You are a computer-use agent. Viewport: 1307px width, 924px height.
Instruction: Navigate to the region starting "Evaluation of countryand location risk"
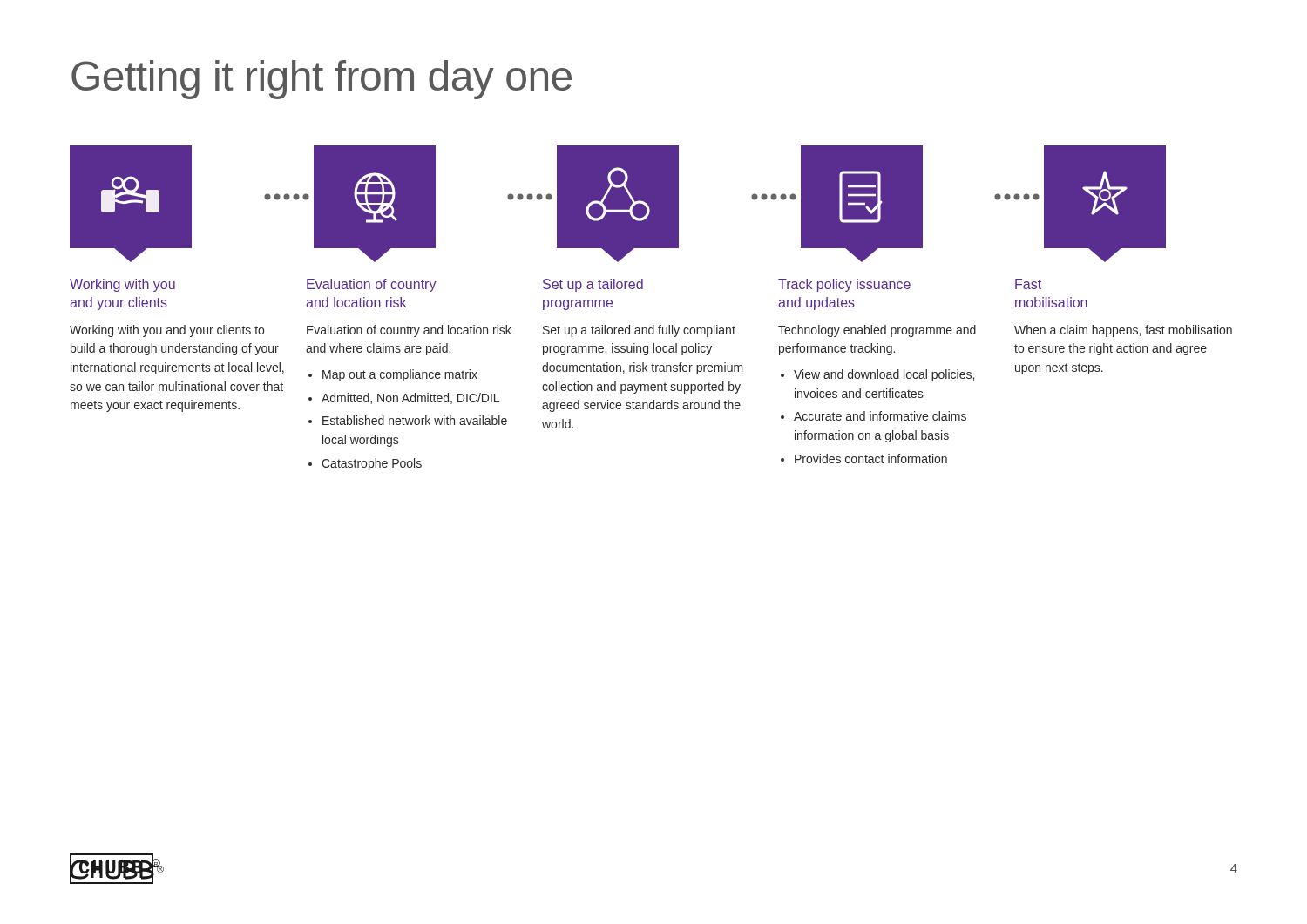[371, 293]
